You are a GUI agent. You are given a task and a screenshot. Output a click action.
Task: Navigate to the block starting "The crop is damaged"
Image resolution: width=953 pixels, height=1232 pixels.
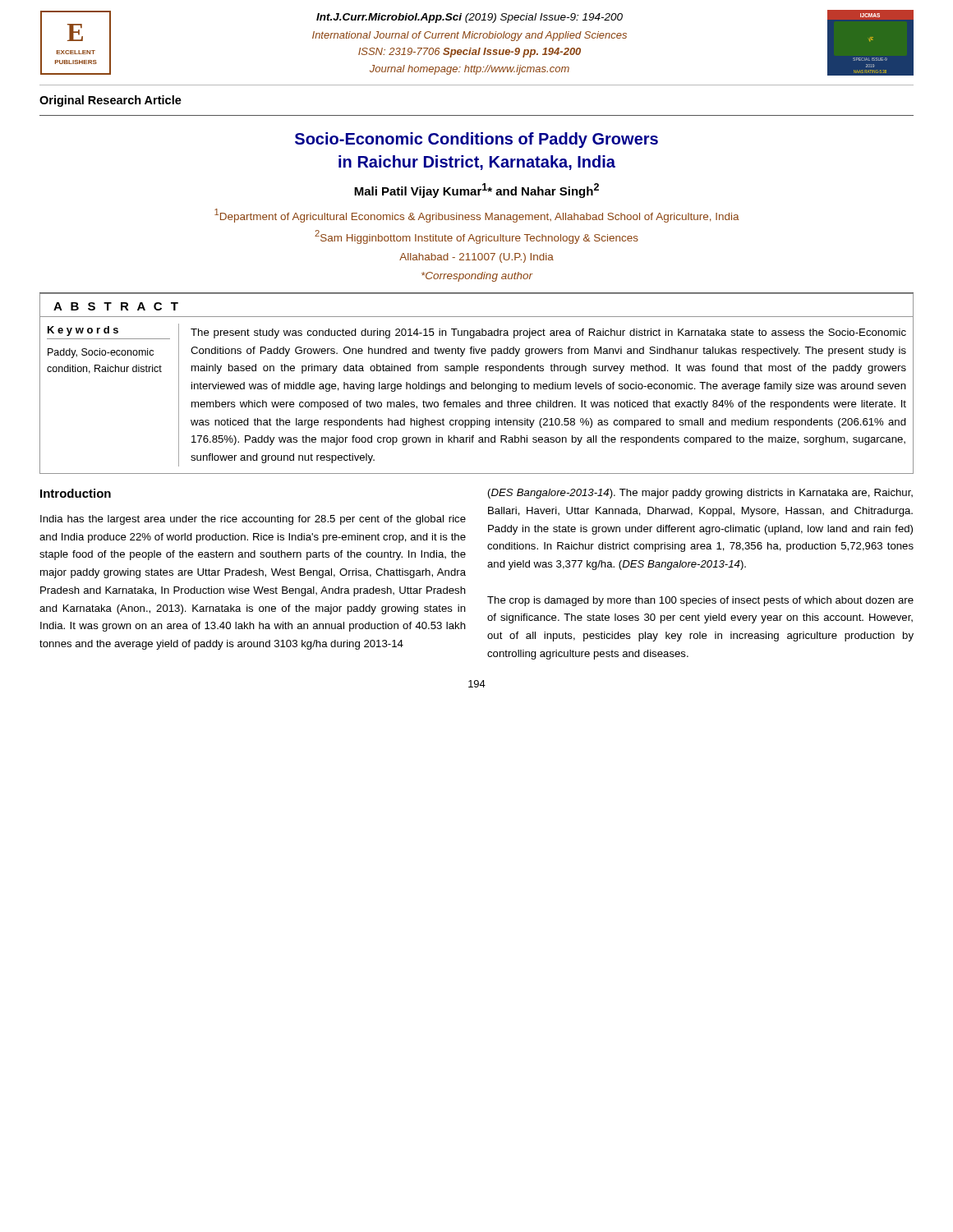[700, 627]
